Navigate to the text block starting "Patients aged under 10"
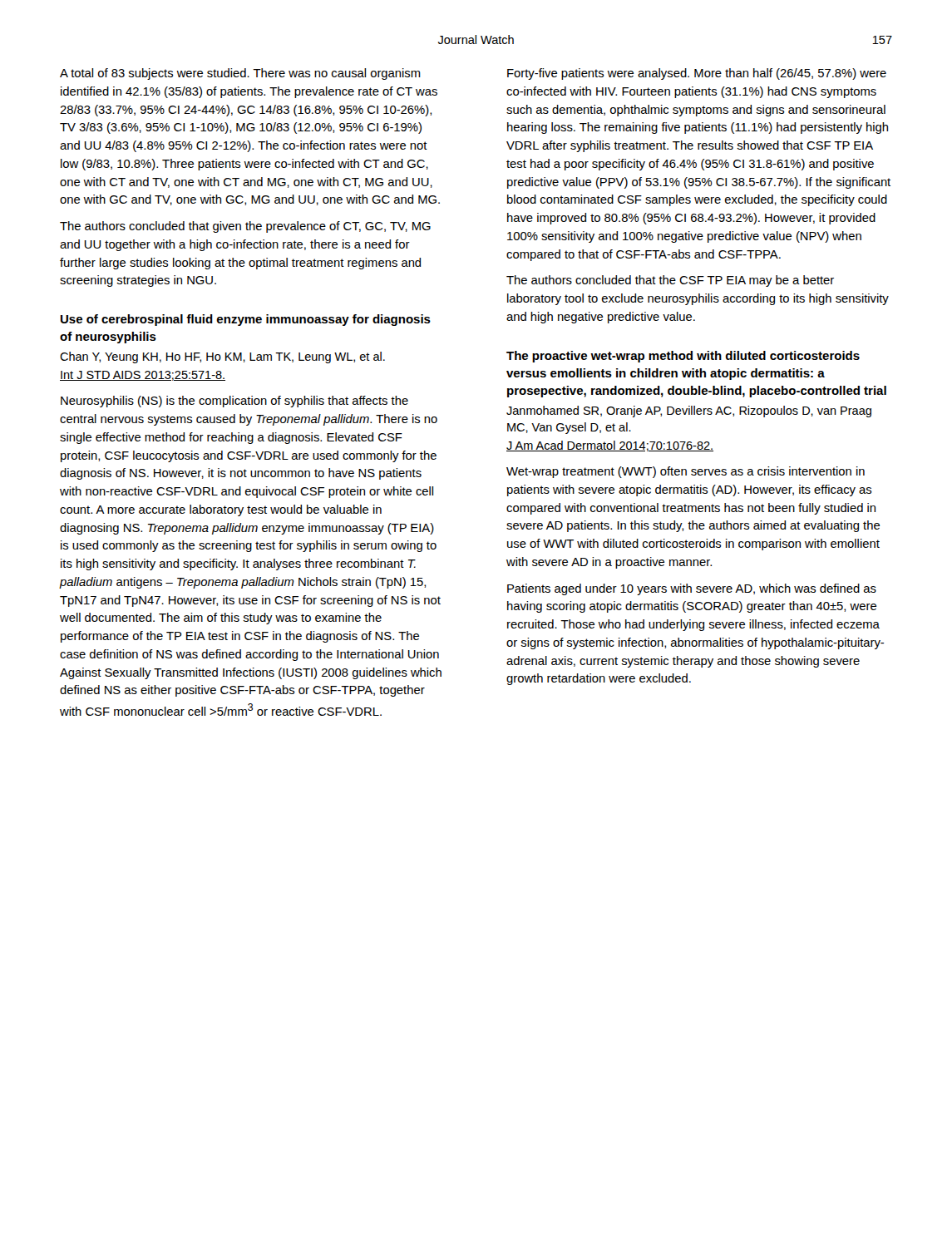This screenshot has height=1247, width=952. (699, 634)
